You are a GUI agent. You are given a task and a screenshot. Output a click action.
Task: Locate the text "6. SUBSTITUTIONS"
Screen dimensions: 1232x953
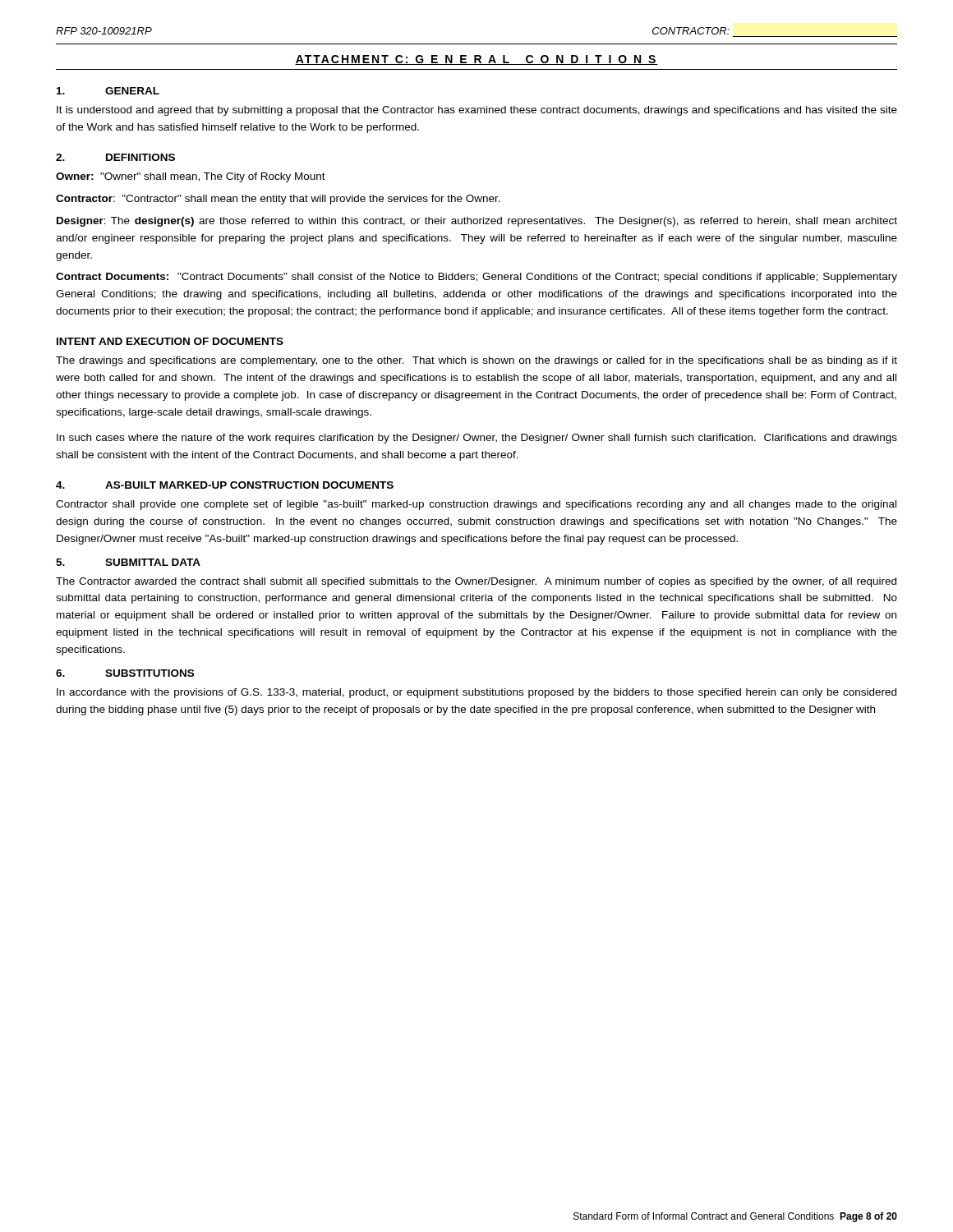pos(125,673)
